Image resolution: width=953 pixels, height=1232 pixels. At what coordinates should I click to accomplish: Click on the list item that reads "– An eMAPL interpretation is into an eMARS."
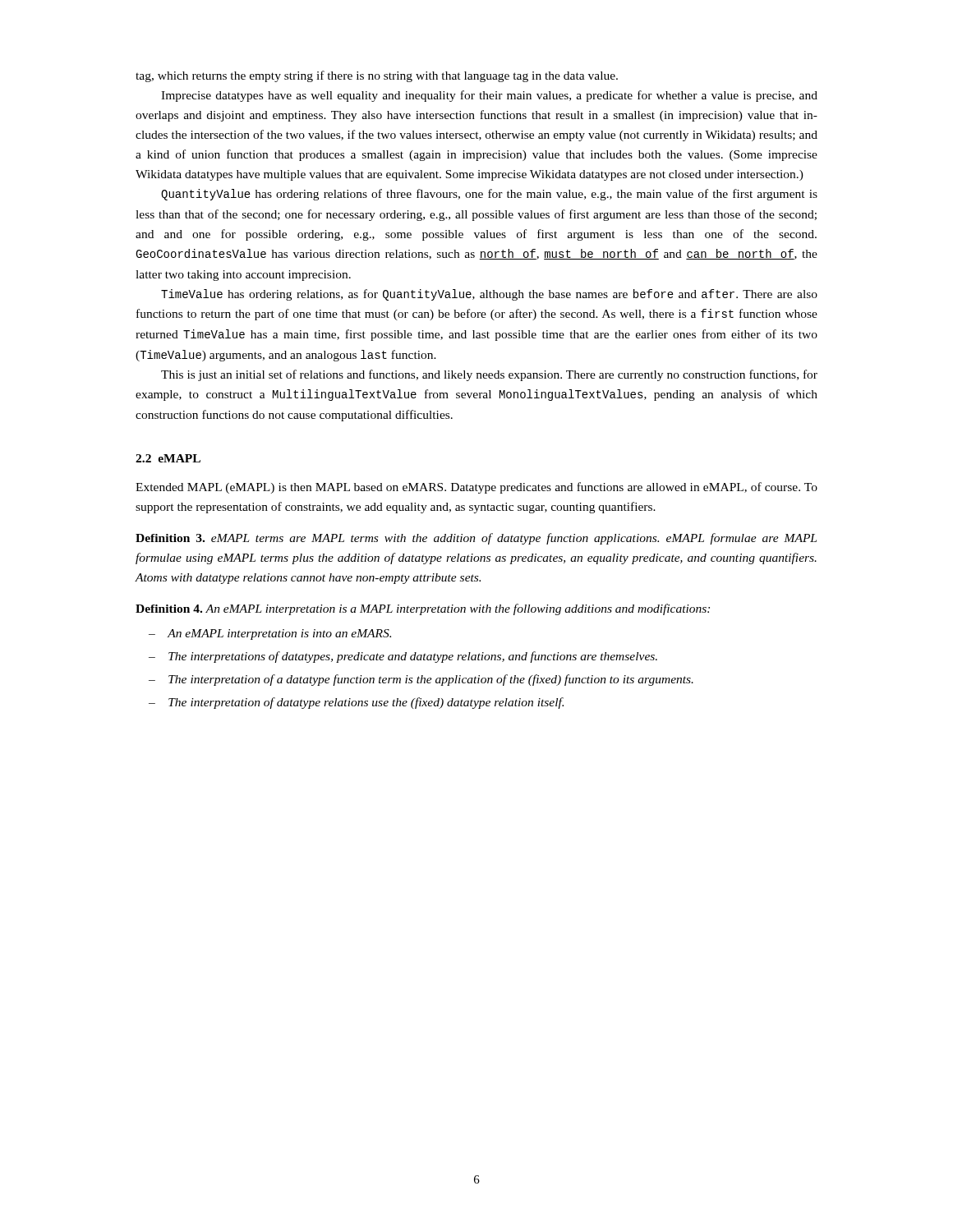pos(270,634)
